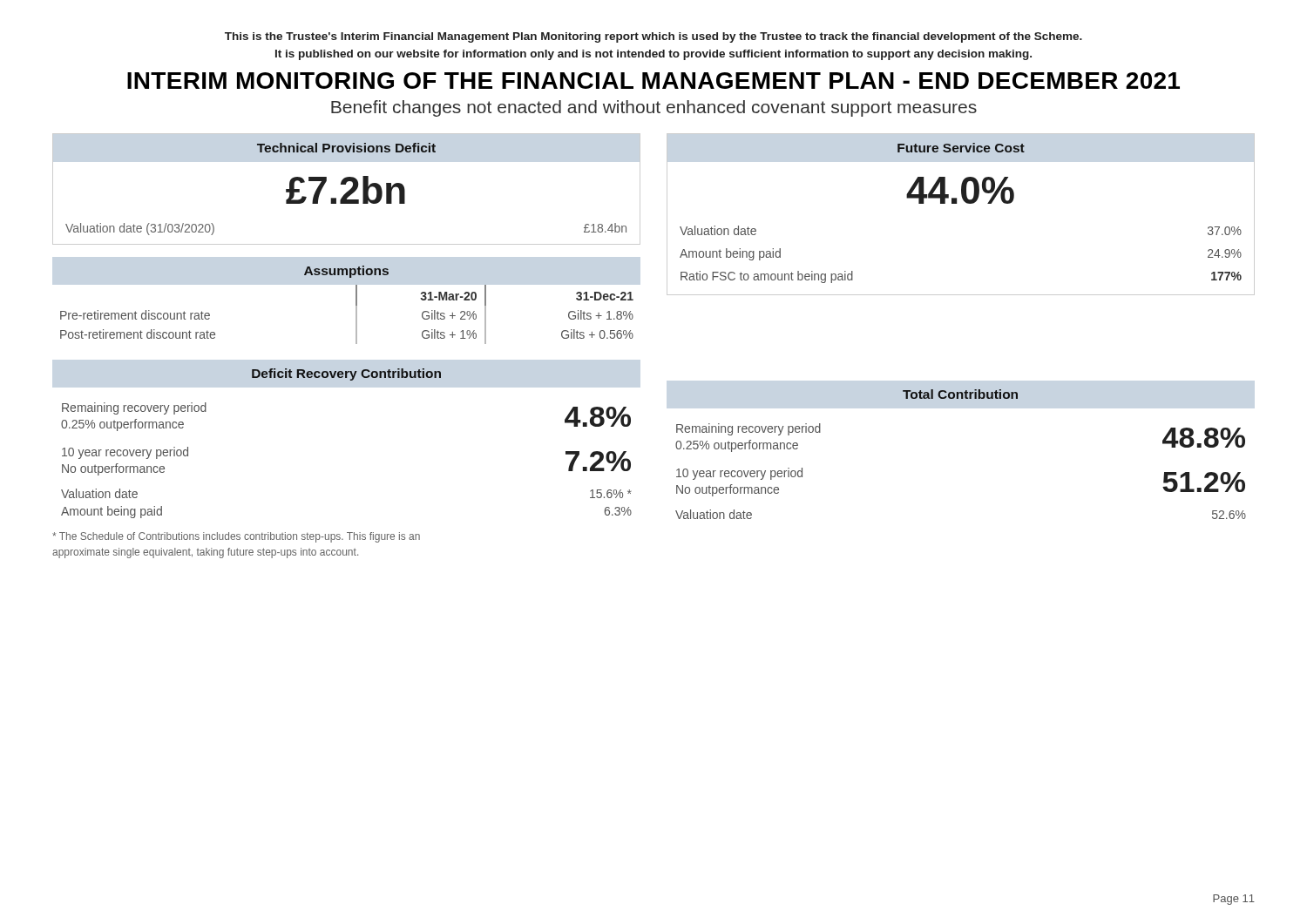Screen dimensions: 924x1307
Task: Click on the footnote that reads "The Schedule of Contributions includes"
Action: pyautogui.click(x=236, y=544)
